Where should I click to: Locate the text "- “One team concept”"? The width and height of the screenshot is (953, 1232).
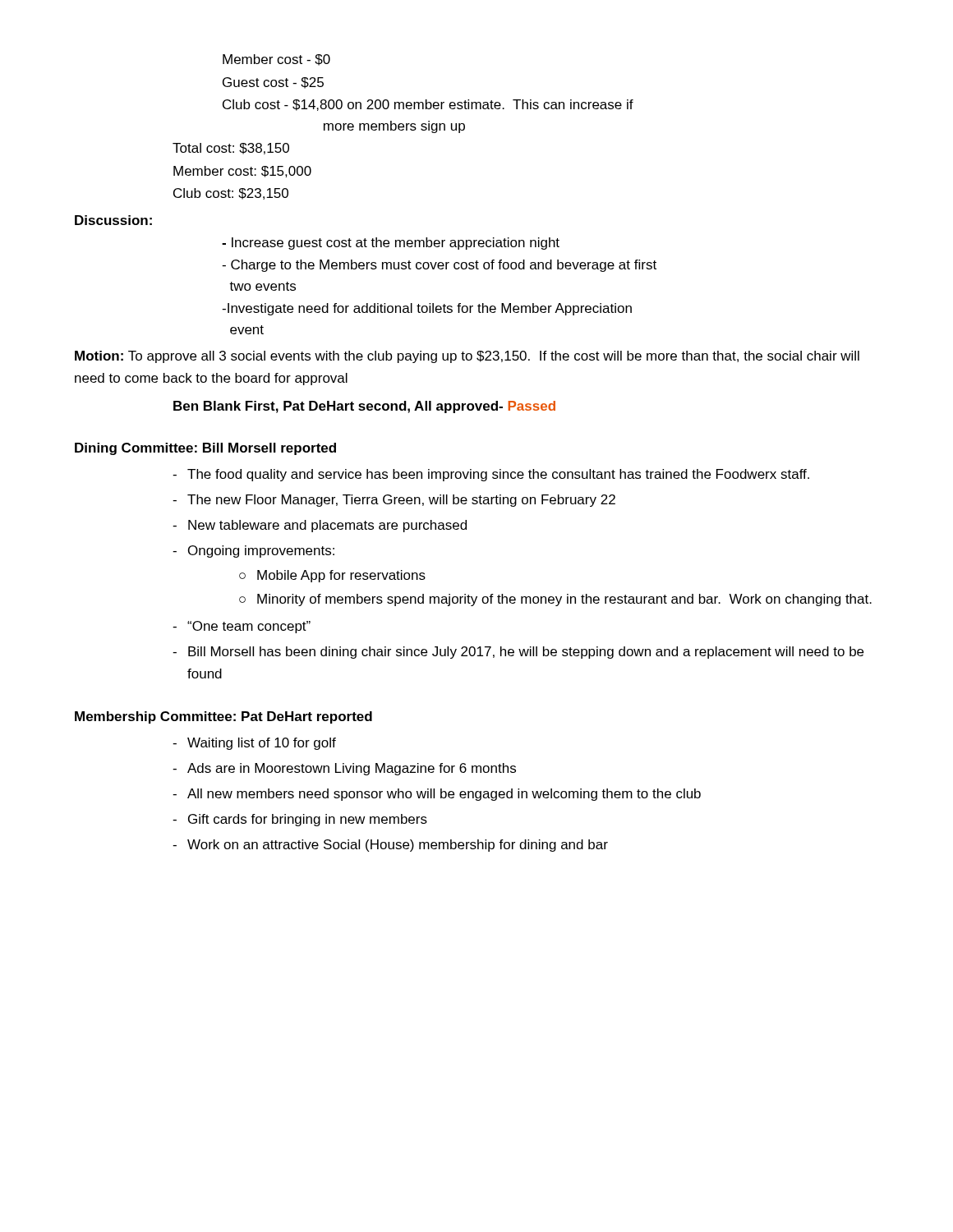[242, 626]
